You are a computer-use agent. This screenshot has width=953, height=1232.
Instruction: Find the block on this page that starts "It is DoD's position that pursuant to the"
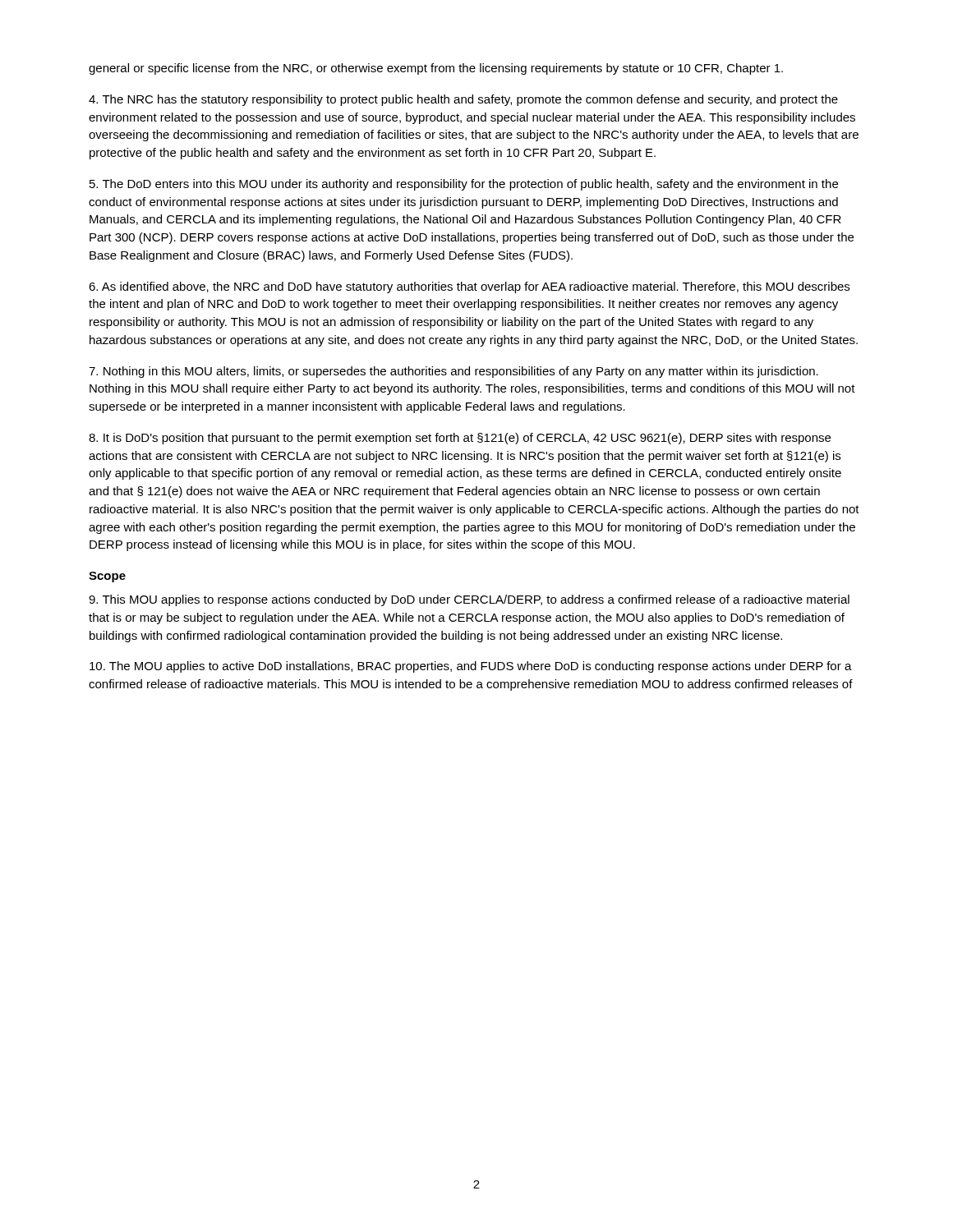pyautogui.click(x=474, y=491)
